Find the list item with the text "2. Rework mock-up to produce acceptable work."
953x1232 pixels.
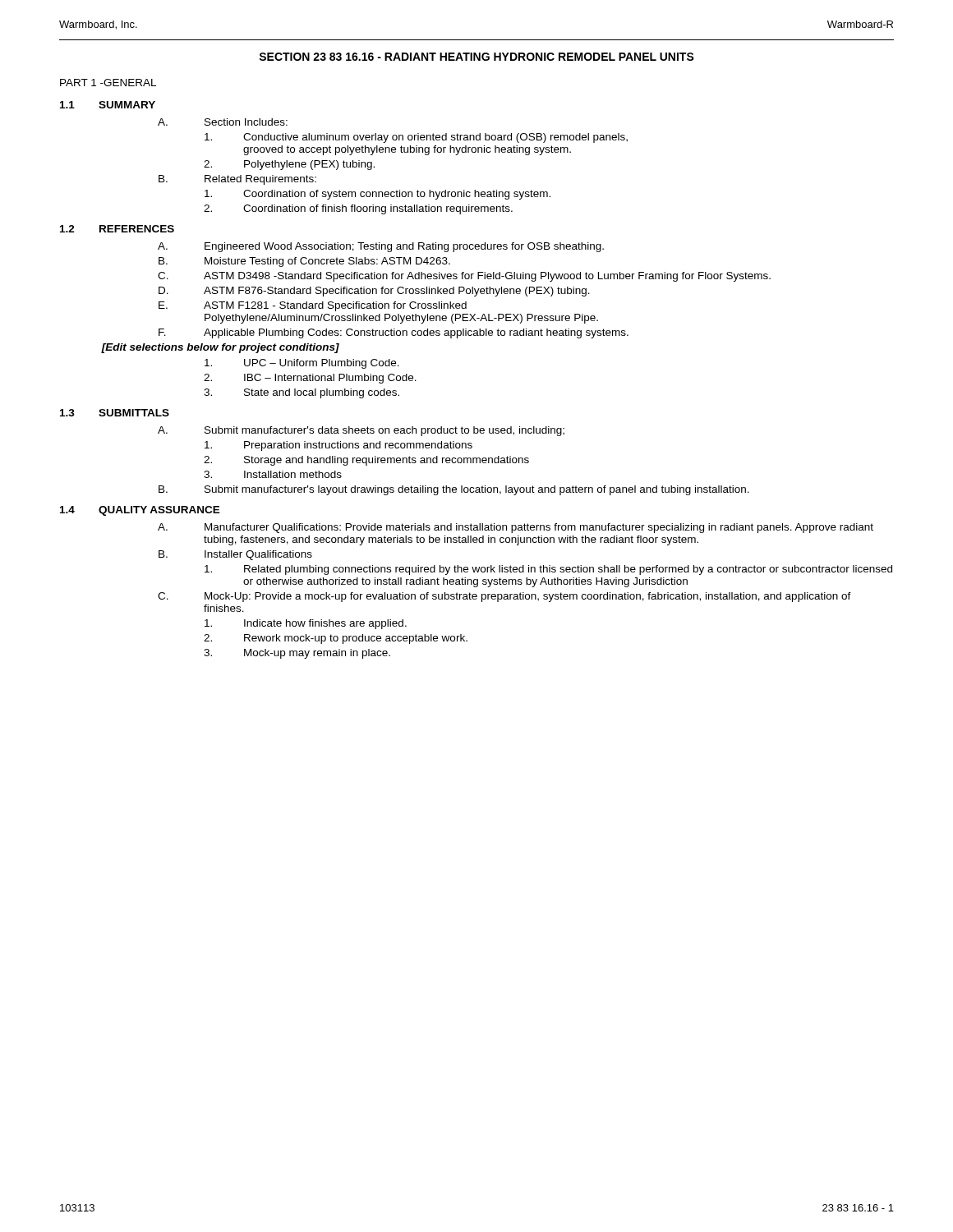(476, 638)
